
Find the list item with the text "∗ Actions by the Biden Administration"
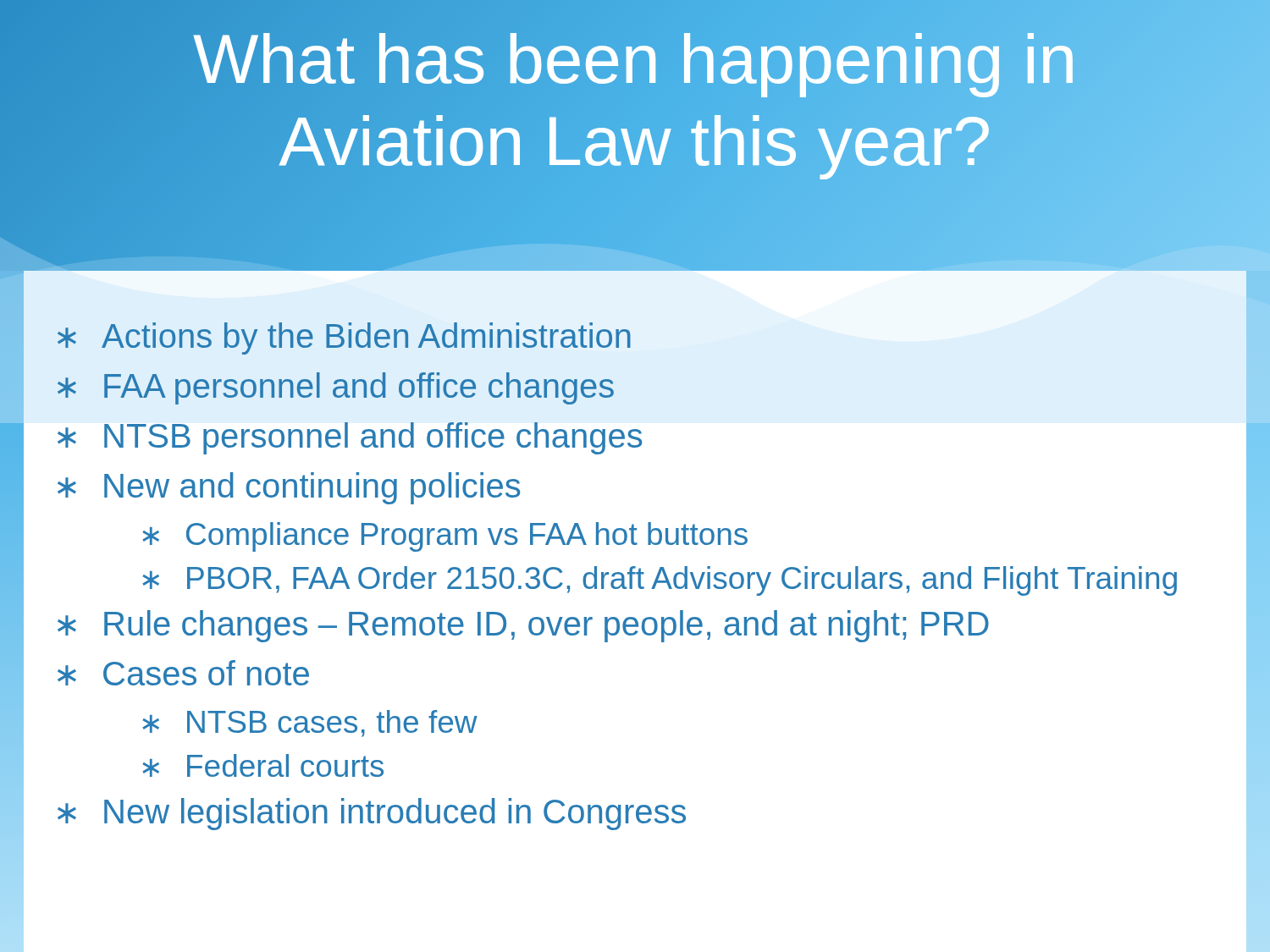coord(635,336)
